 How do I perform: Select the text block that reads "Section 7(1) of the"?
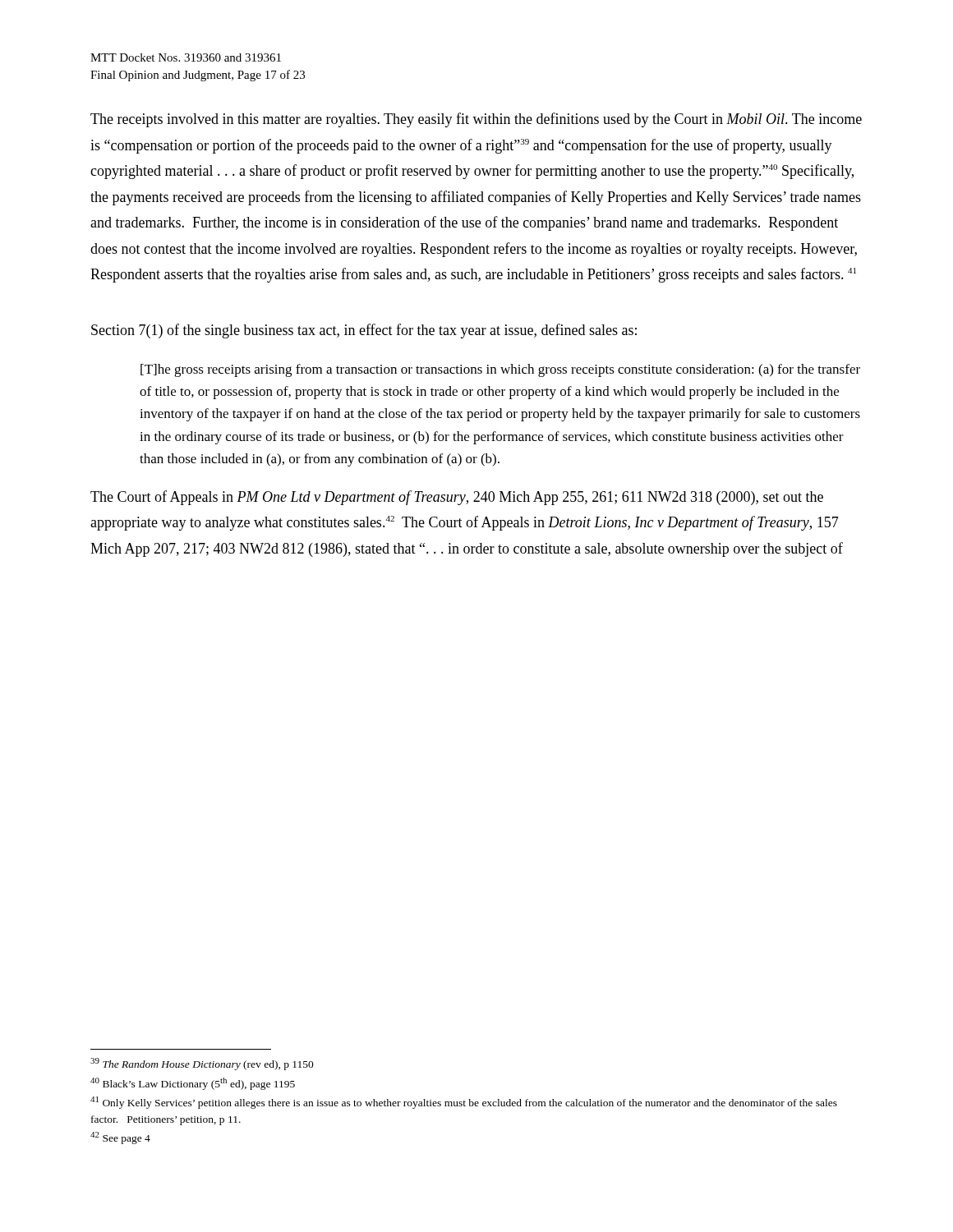pyautogui.click(x=476, y=330)
